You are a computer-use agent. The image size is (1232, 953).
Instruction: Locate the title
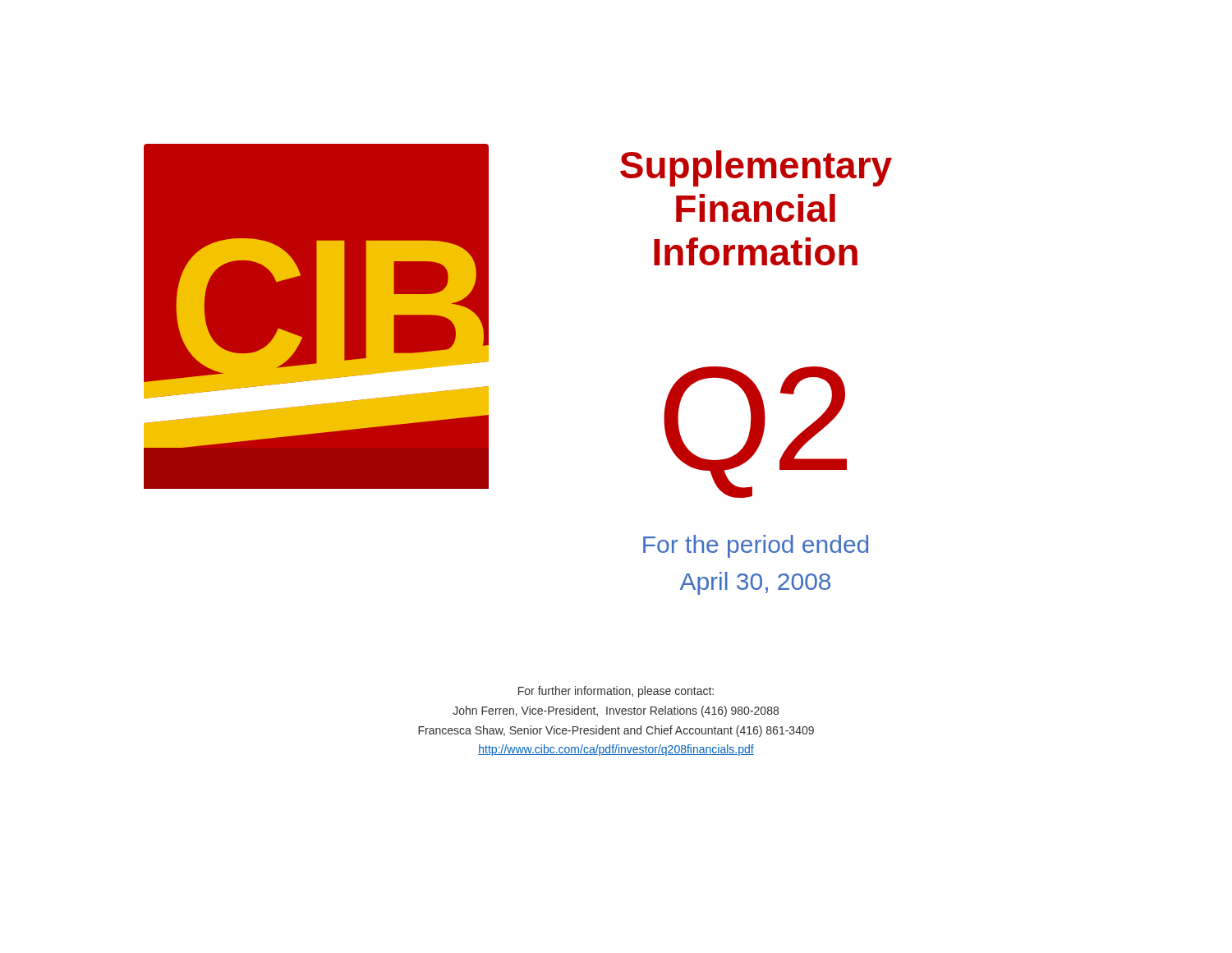756,209
